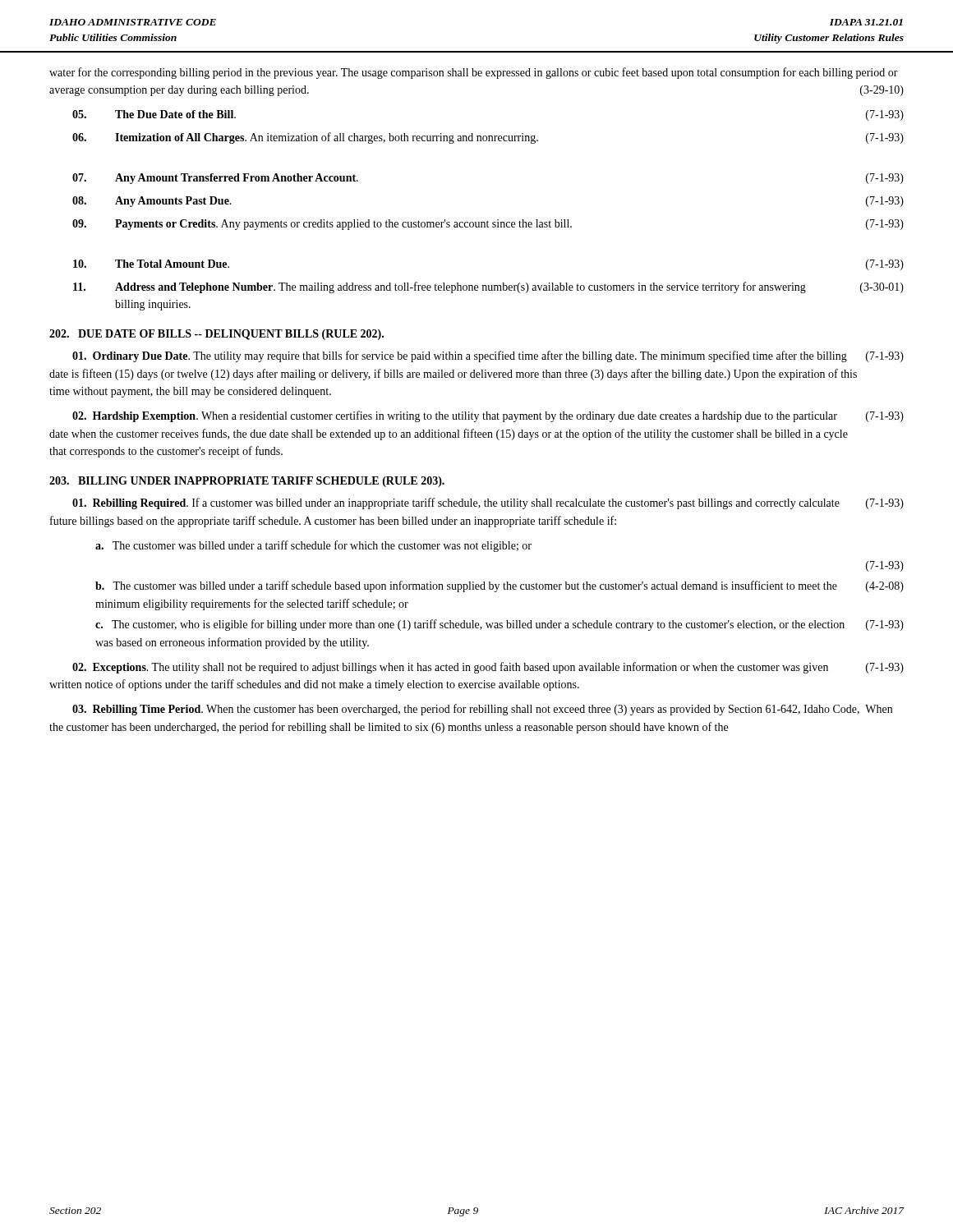Click on the list item that reads "06. Itemization of All"
953x1232 pixels.
[x=476, y=147]
